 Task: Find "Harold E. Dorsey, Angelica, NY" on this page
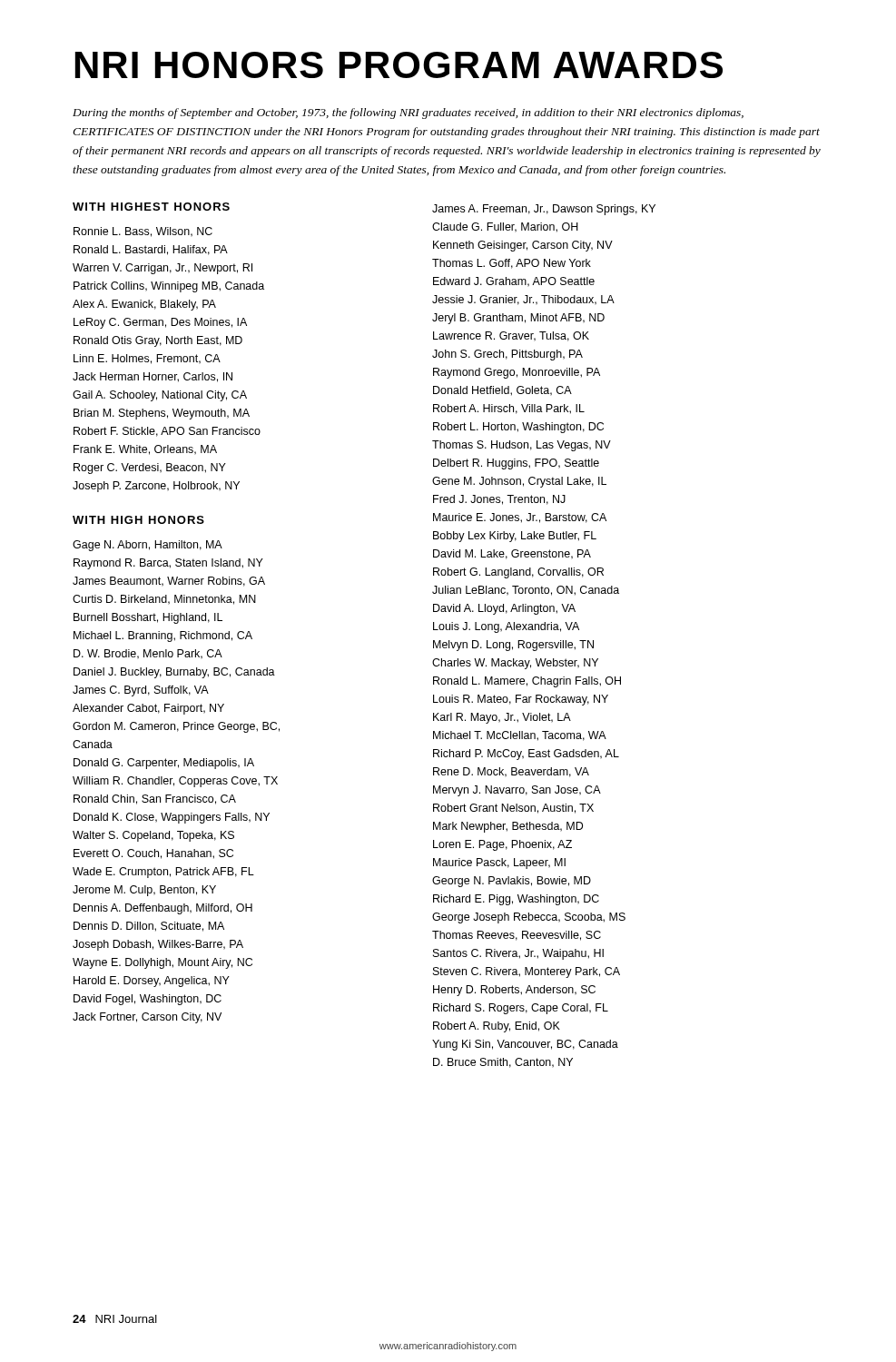(x=151, y=980)
